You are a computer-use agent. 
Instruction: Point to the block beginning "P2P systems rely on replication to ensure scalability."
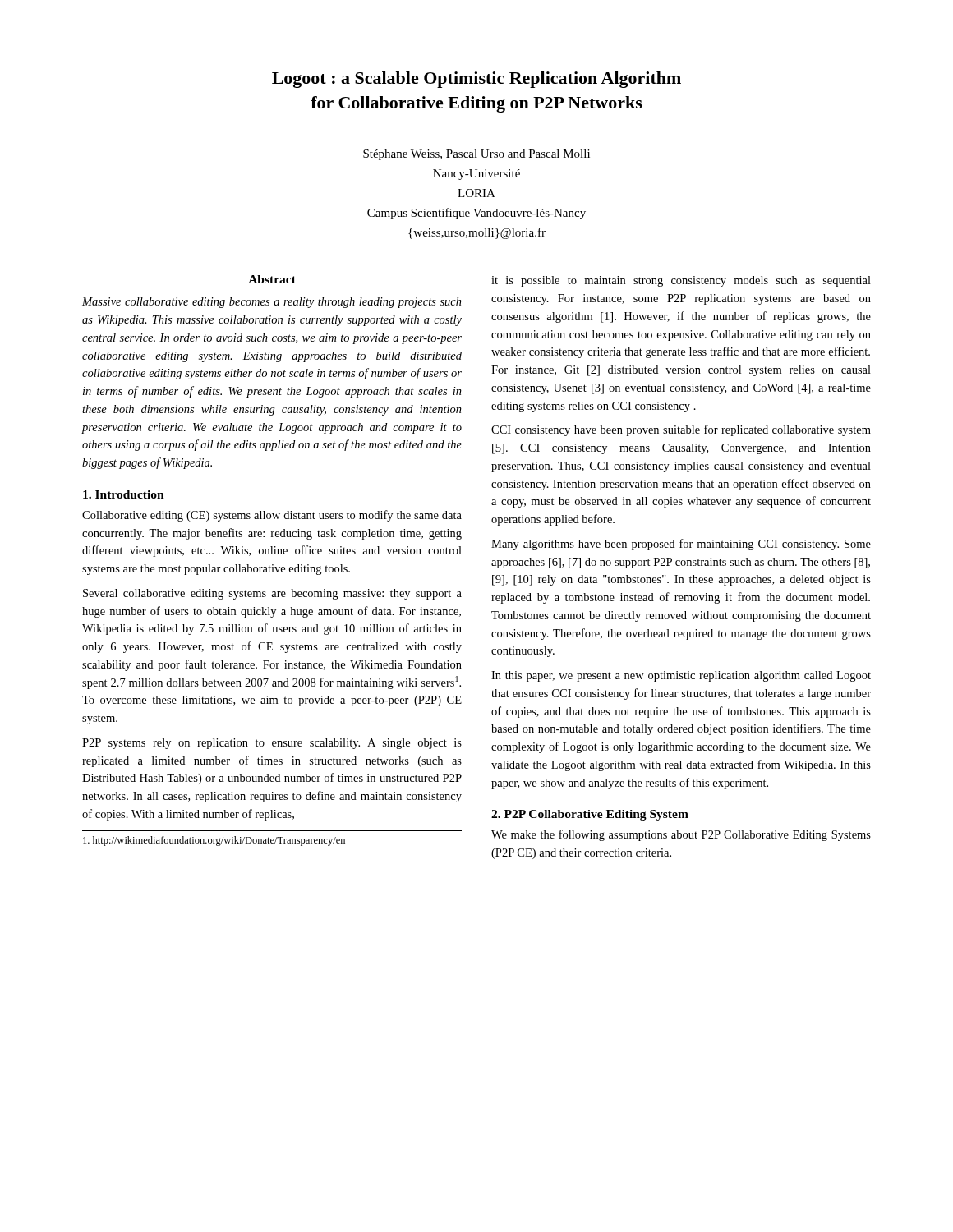click(272, 778)
